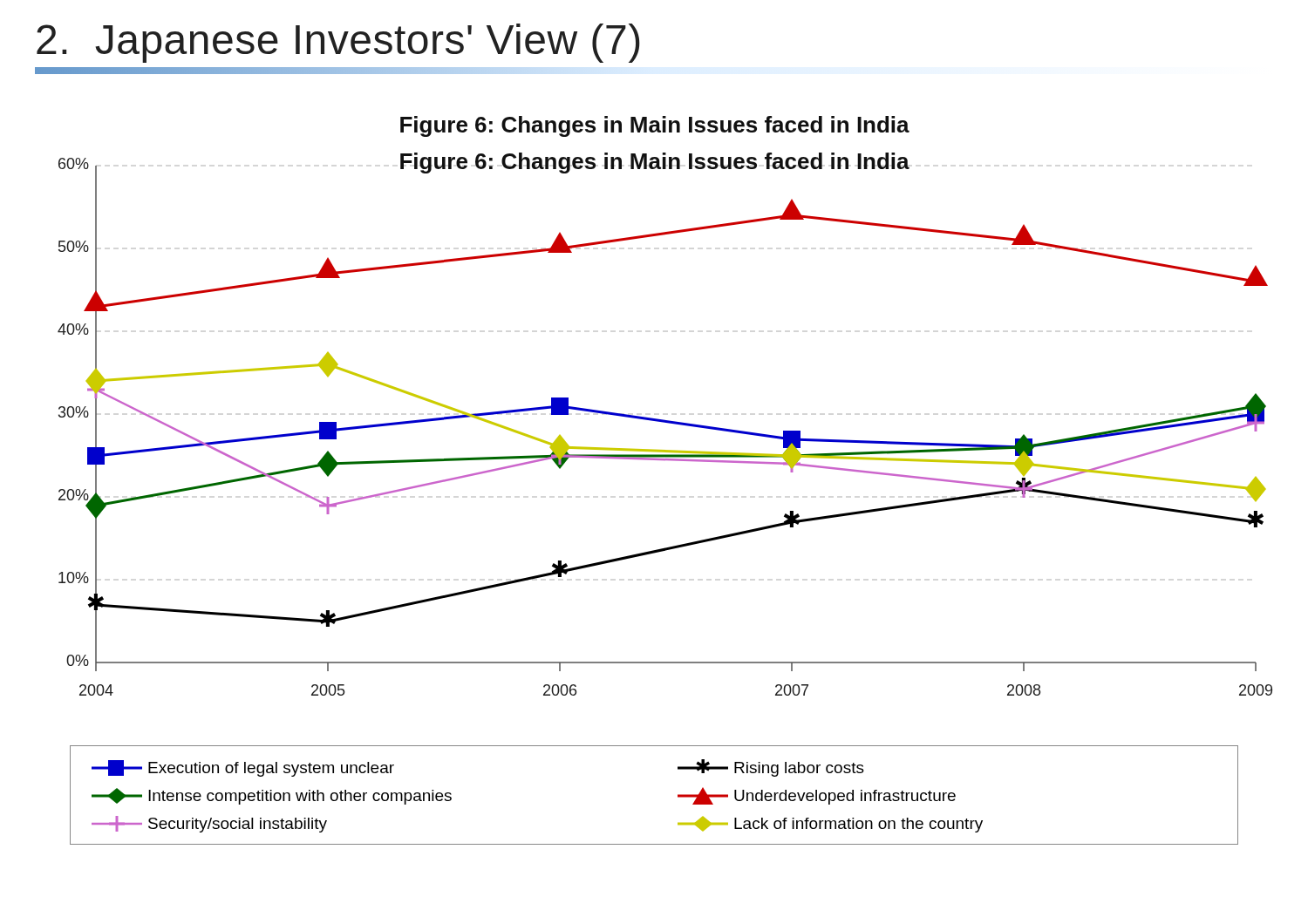The height and width of the screenshot is (924, 1308).
Task: Find the line chart
Action: pyautogui.click(x=654, y=445)
